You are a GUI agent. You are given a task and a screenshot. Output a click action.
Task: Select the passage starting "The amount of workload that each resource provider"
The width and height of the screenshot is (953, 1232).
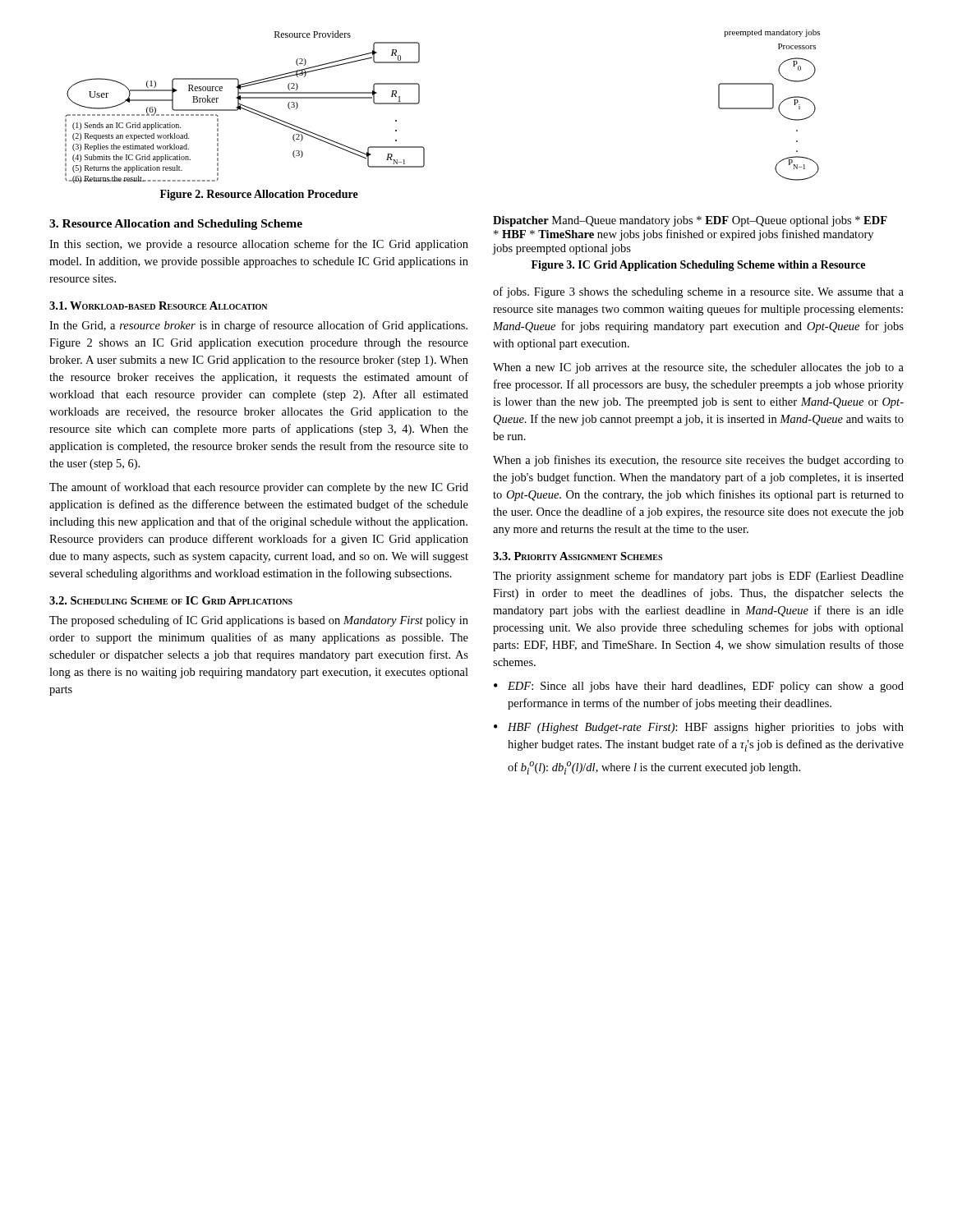[259, 530]
